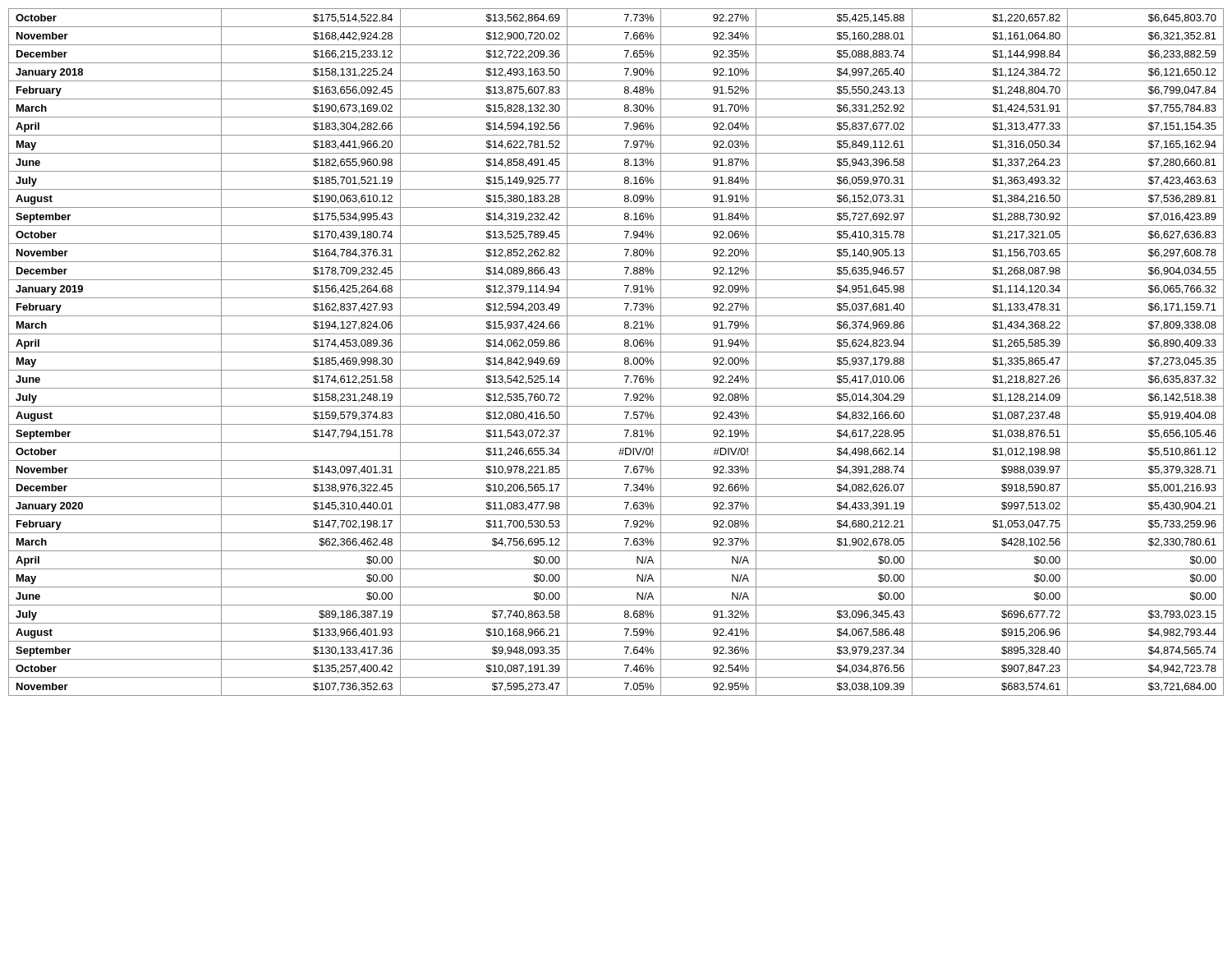Select the table that reads "January 2020"
This screenshot has height=953, width=1232.
pos(616,352)
